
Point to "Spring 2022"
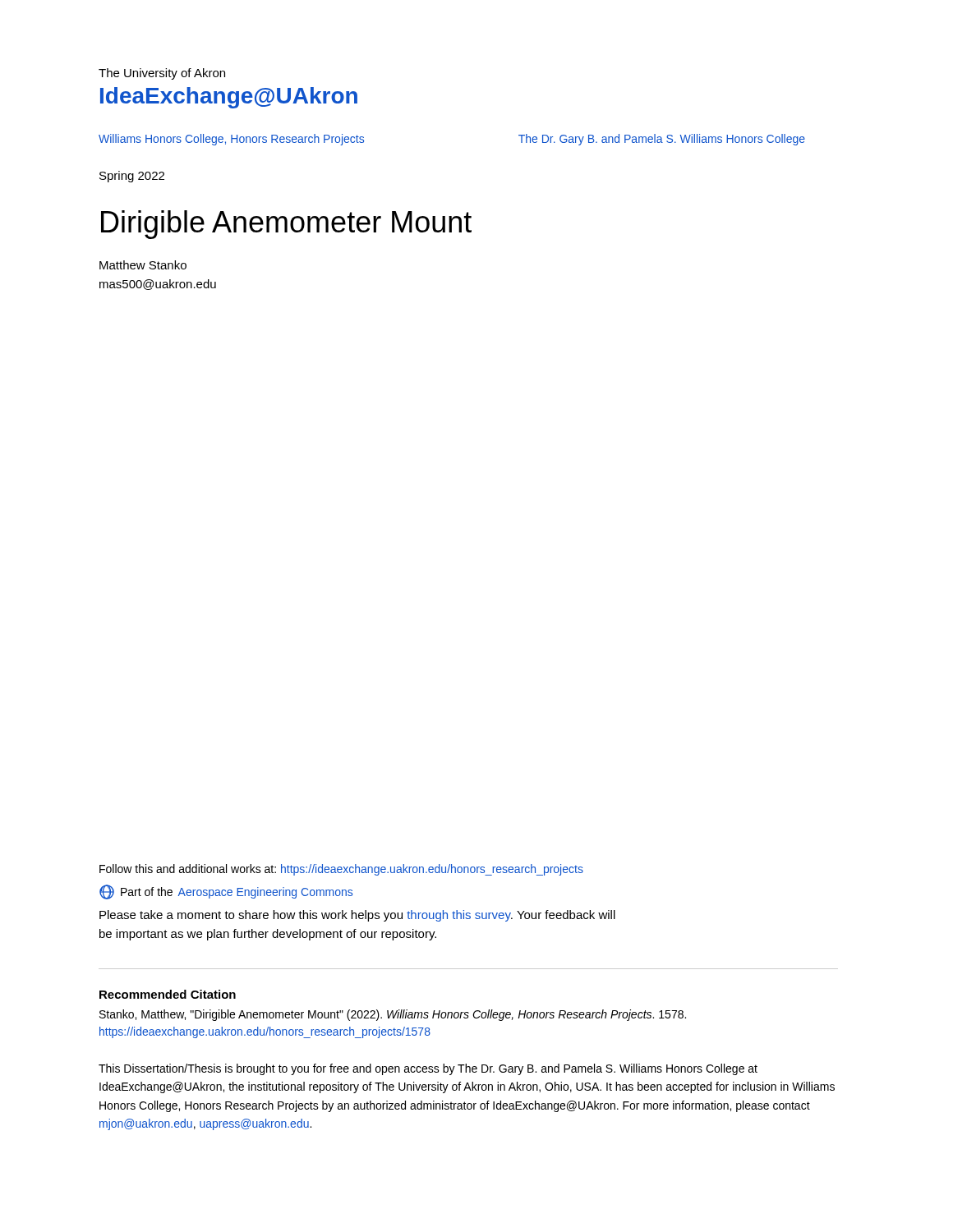click(x=132, y=175)
